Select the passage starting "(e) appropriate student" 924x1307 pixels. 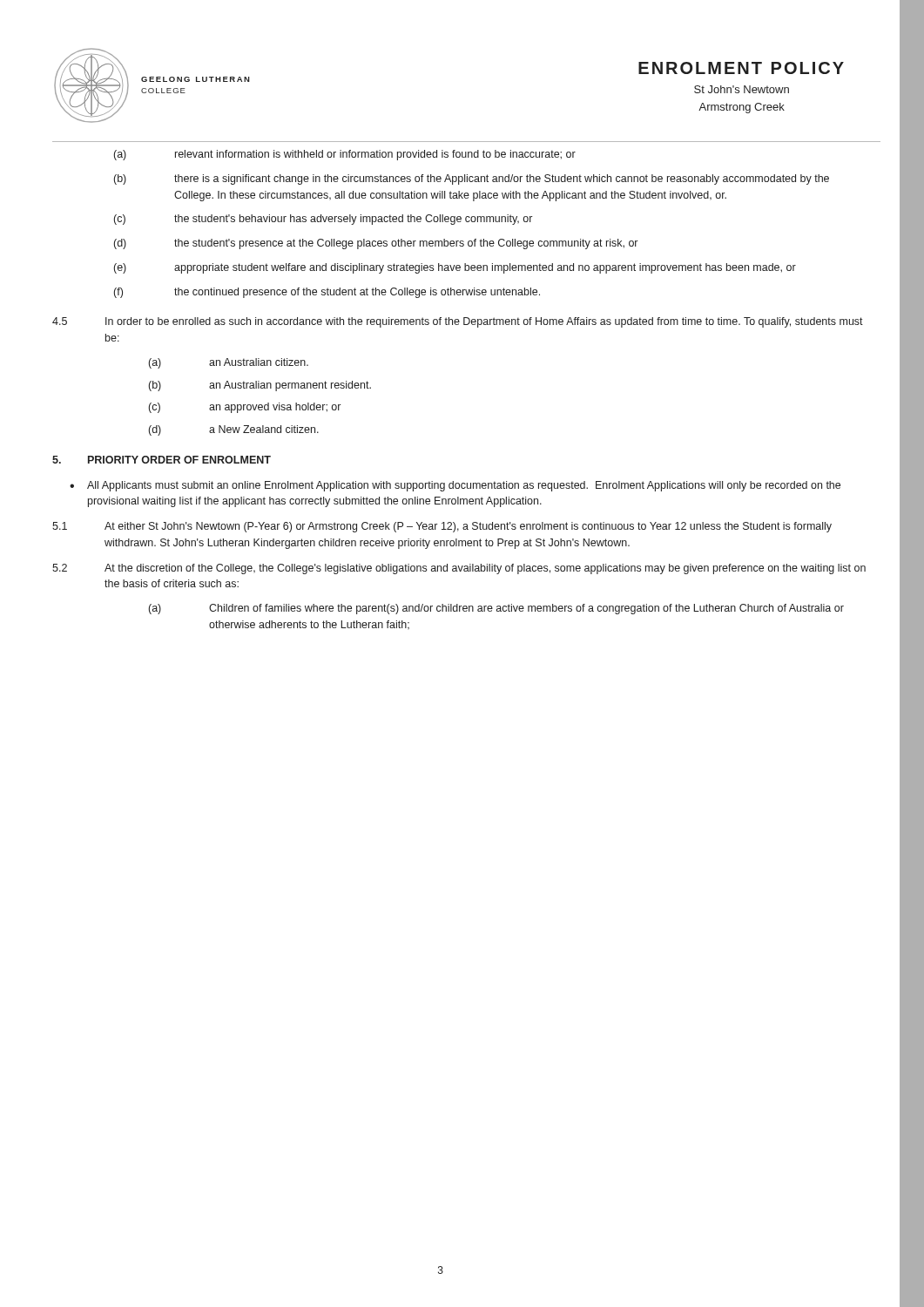tap(488, 268)
